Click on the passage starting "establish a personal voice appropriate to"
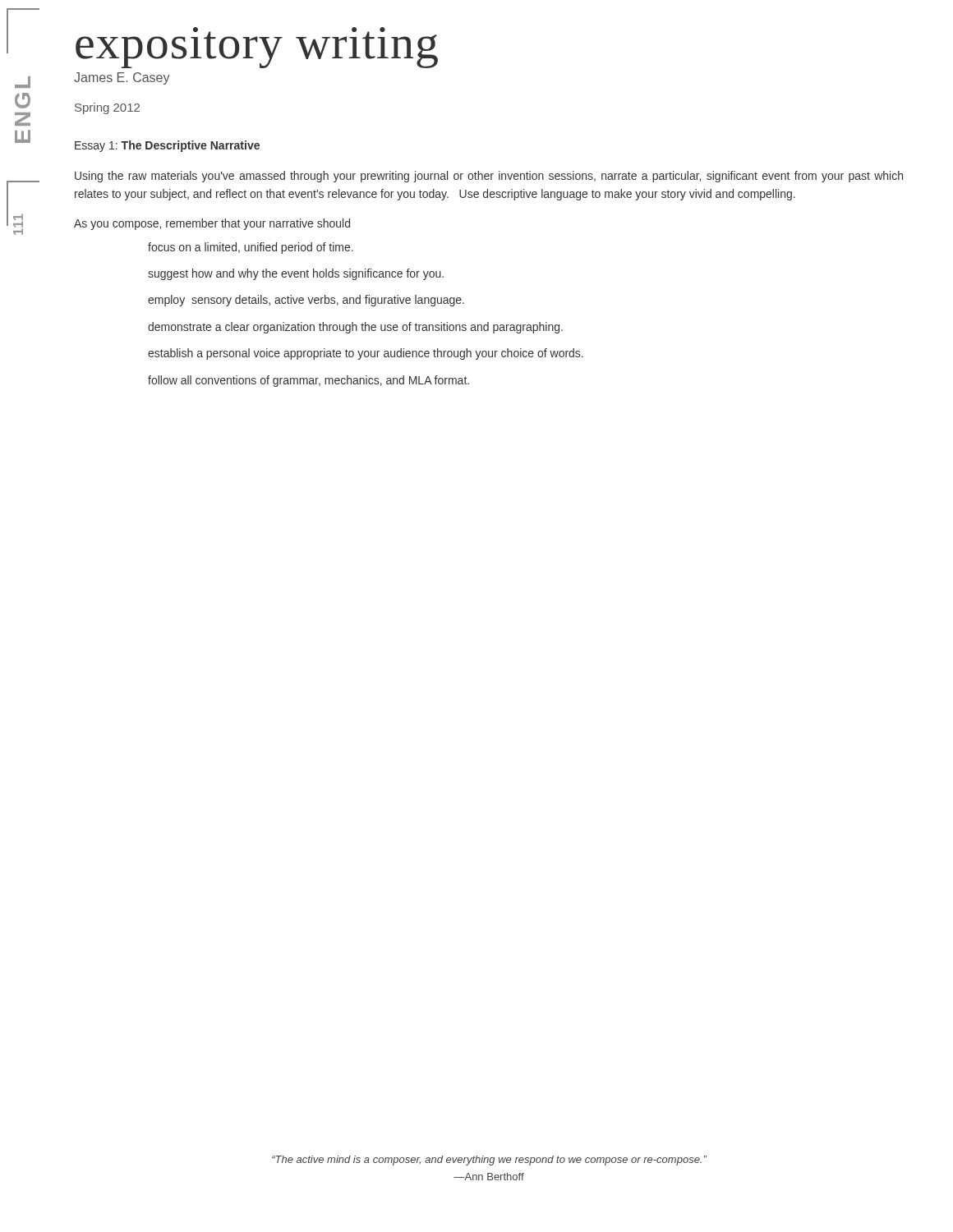Viewport: 953px width, 1232px height. [x=366, y=353]
